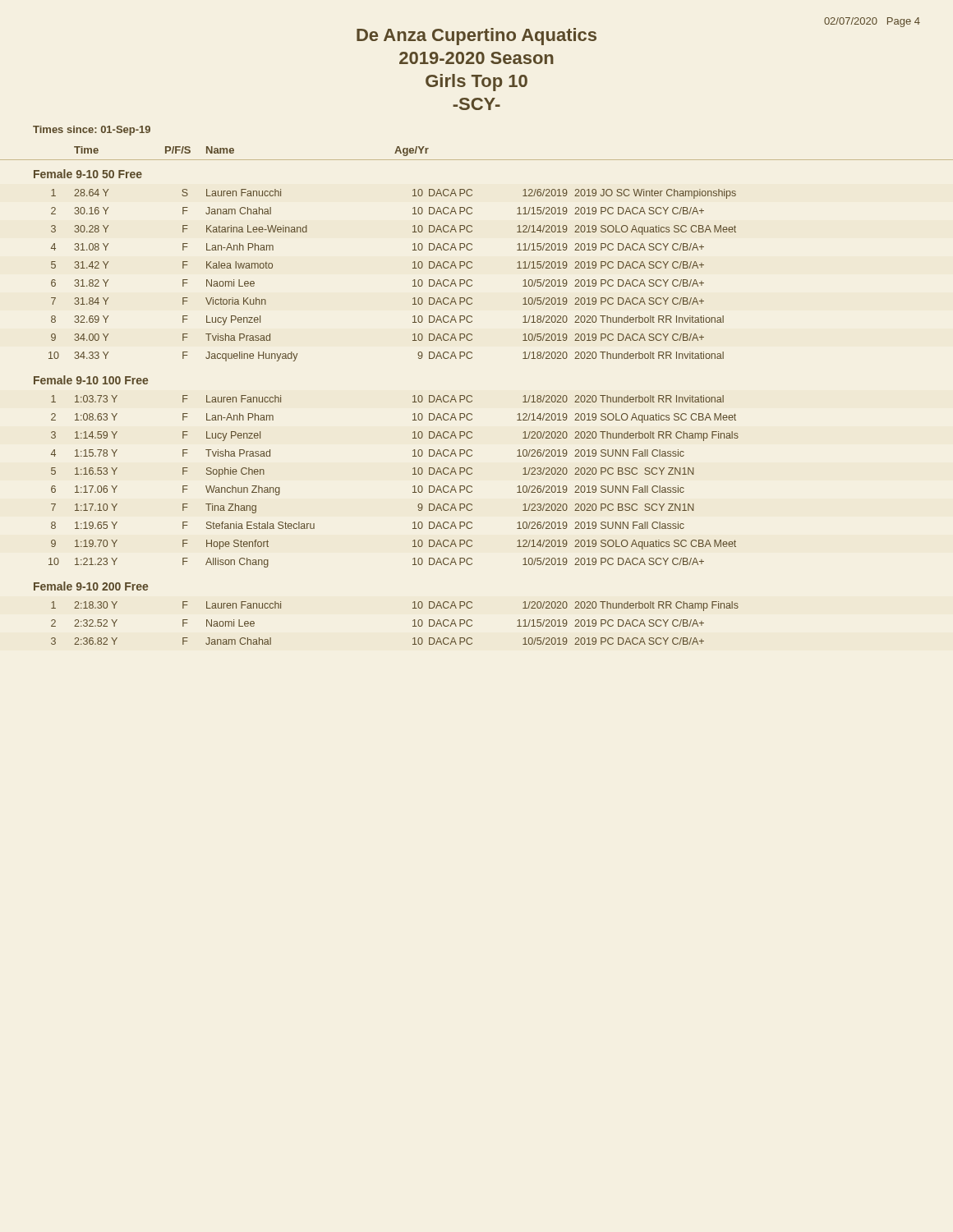Image resolution: width=953 pixels, height=1232 pixels.
Task: Find the section header with the text "Female 9-10 200"
Action: (91, 586)
